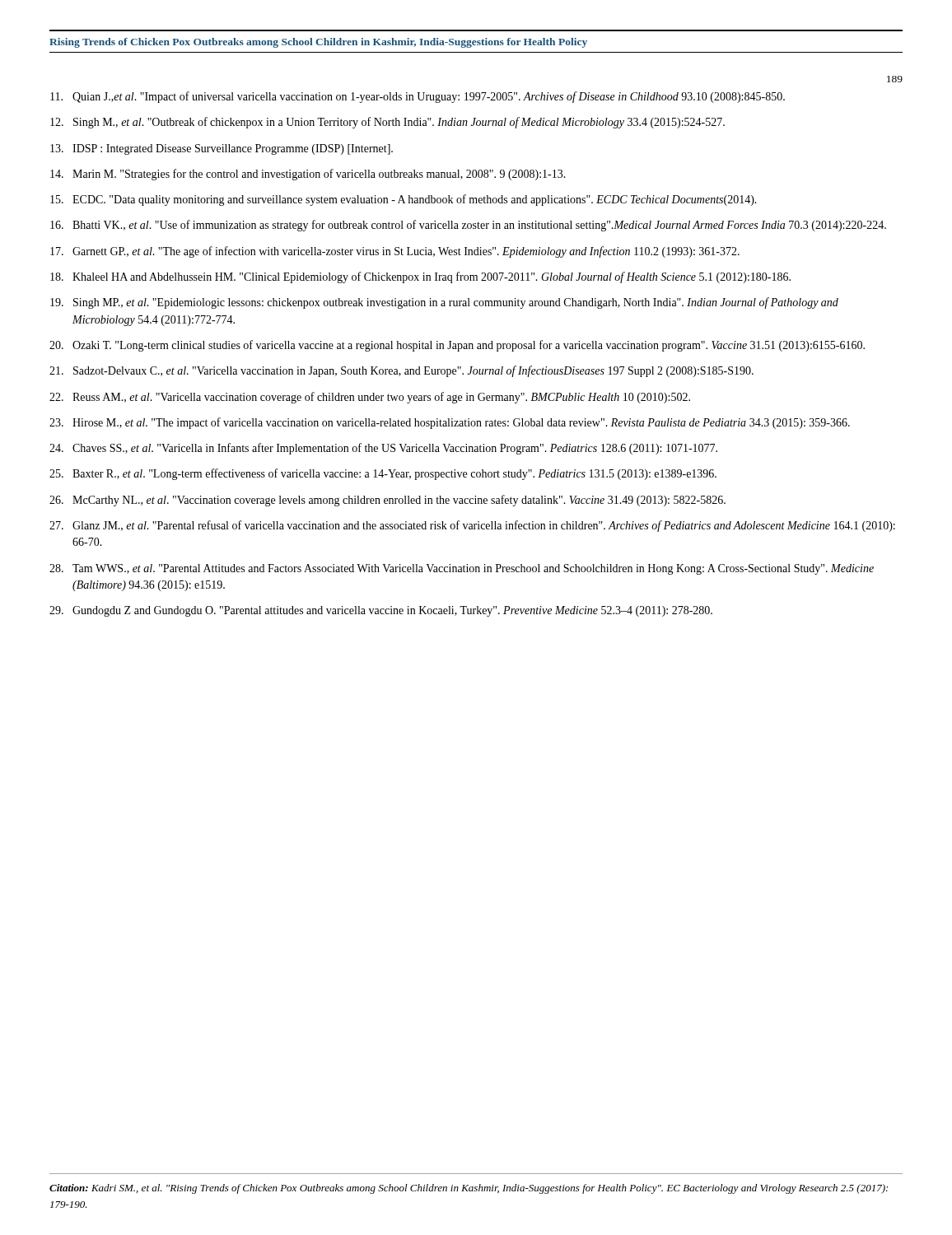Where is the passage that starts "22. Reuss AM., et"?
This screenshot has width=952, height=1235.
[x=476, y=397]
